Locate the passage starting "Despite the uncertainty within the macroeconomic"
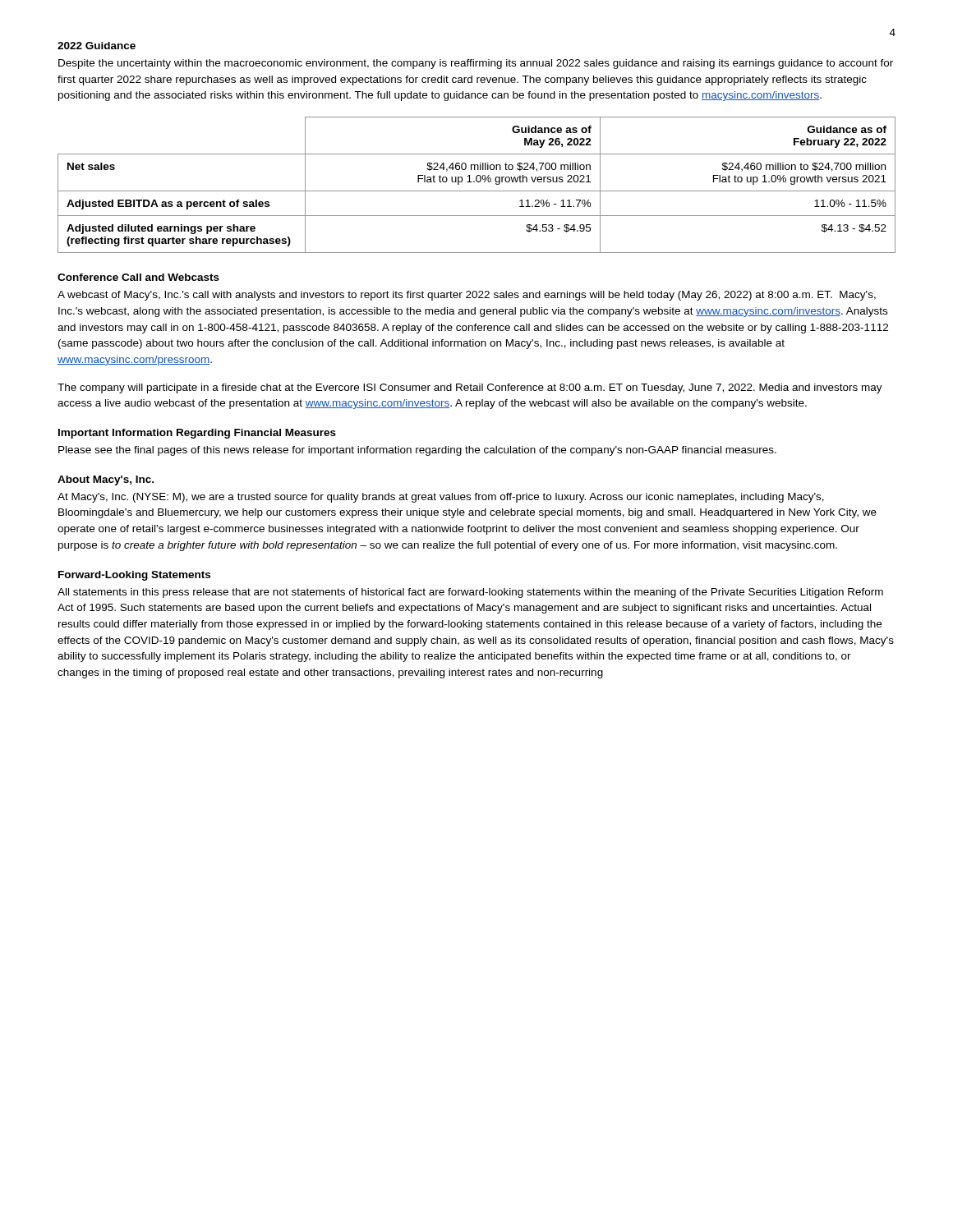The width and height of the screenshot is (953, 1232). 475,79
